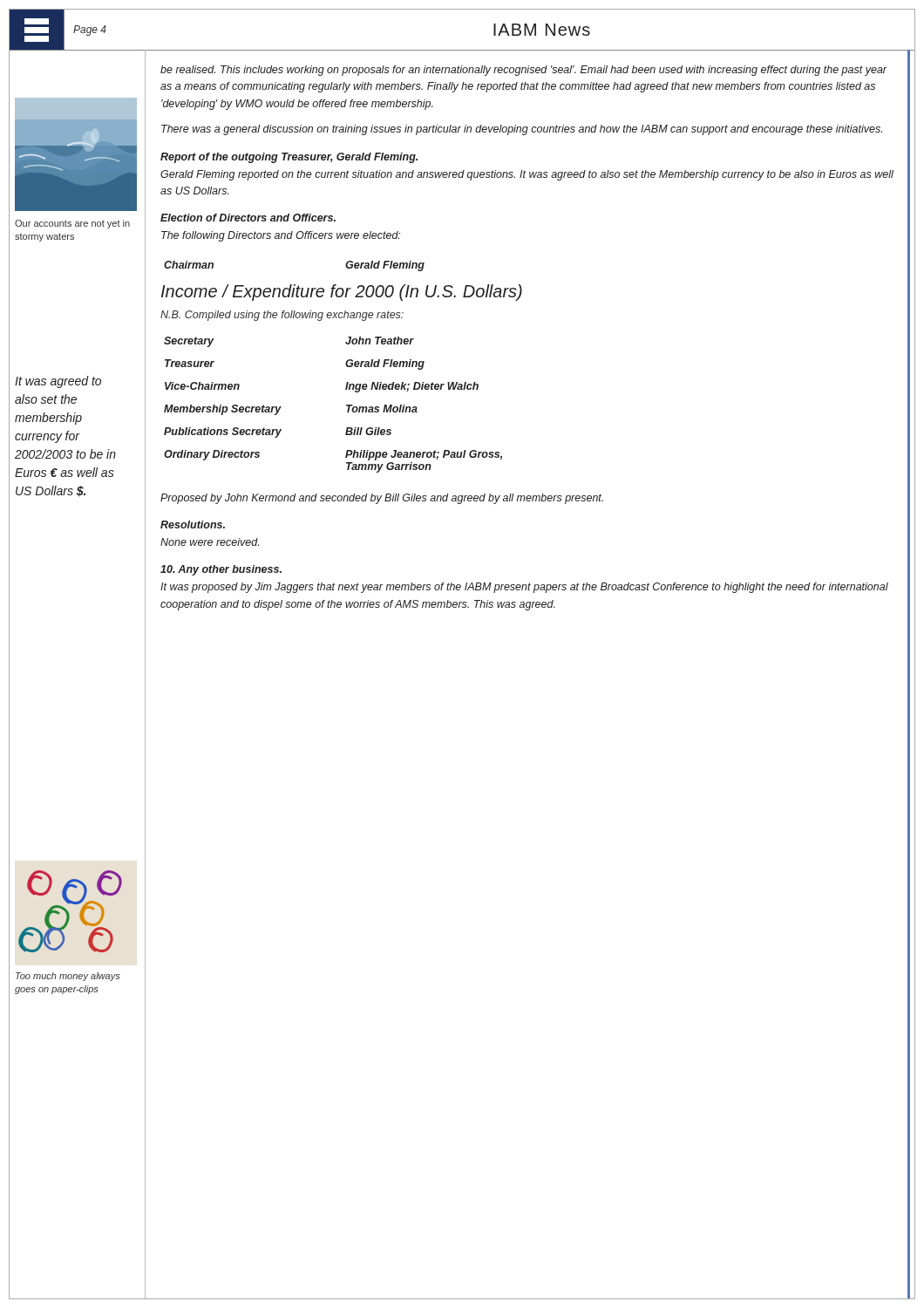The height and width of the screenshot is (1308, 924).
Task: Click the passage that begins "It was proposed by Jim Jaggers"
Action: tap(524, 596)
